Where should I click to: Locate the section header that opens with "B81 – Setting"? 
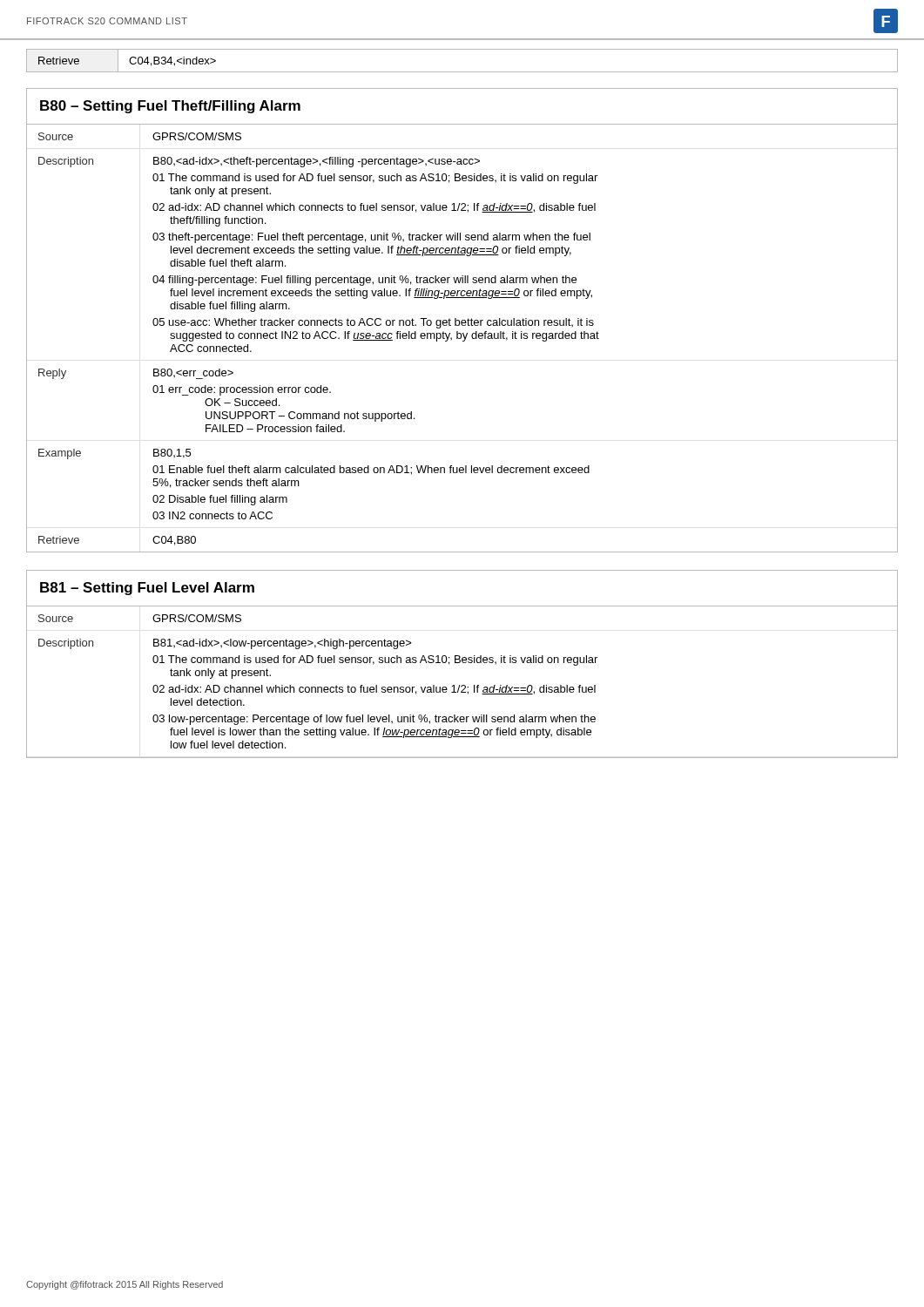tap(462, 588)
